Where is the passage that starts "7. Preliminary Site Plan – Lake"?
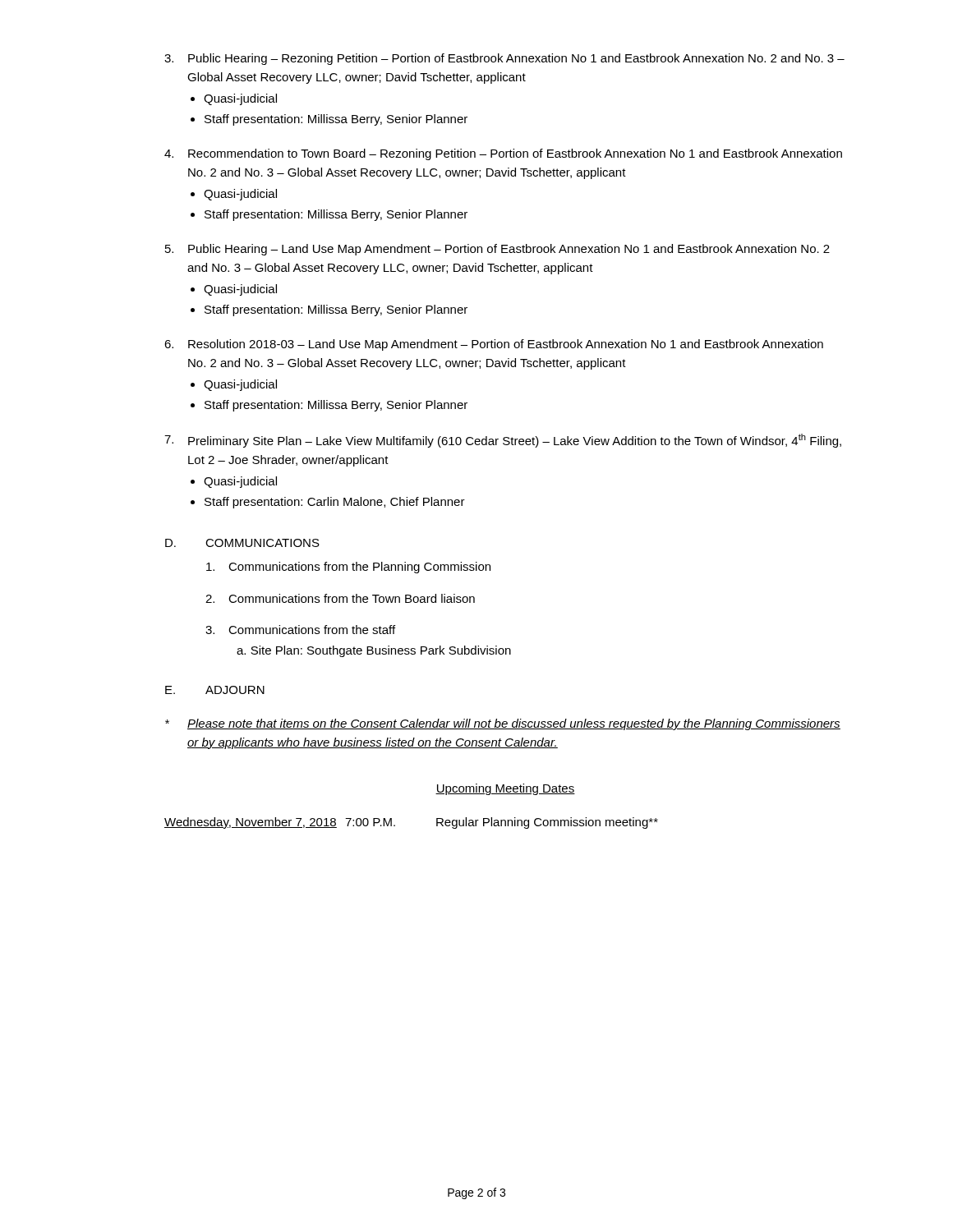The height and width of the screenshot is (1232, 953). (503, 441)
